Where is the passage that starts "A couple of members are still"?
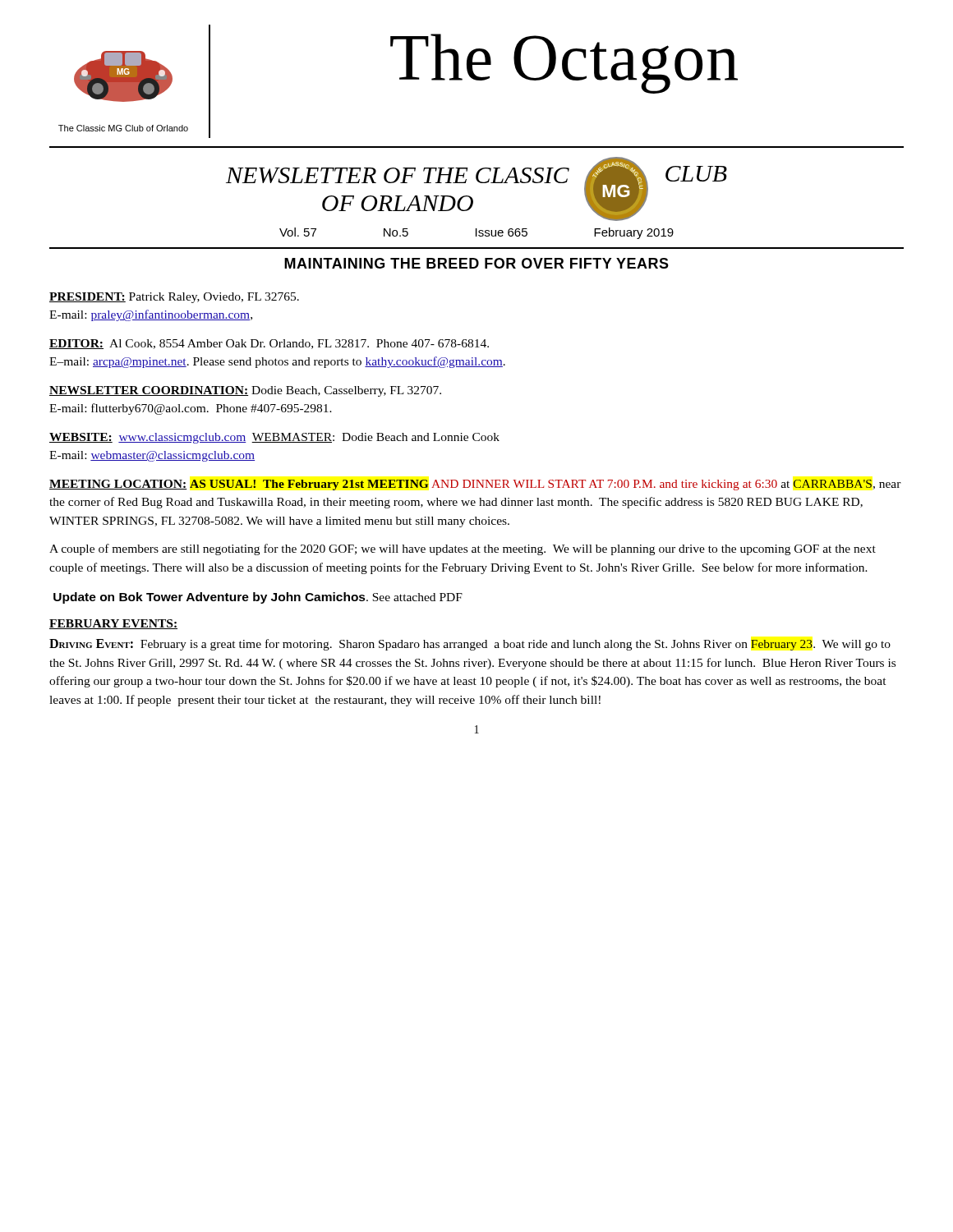The height and width of the screenshot is (1232, 953). click(x=462, y=558)
